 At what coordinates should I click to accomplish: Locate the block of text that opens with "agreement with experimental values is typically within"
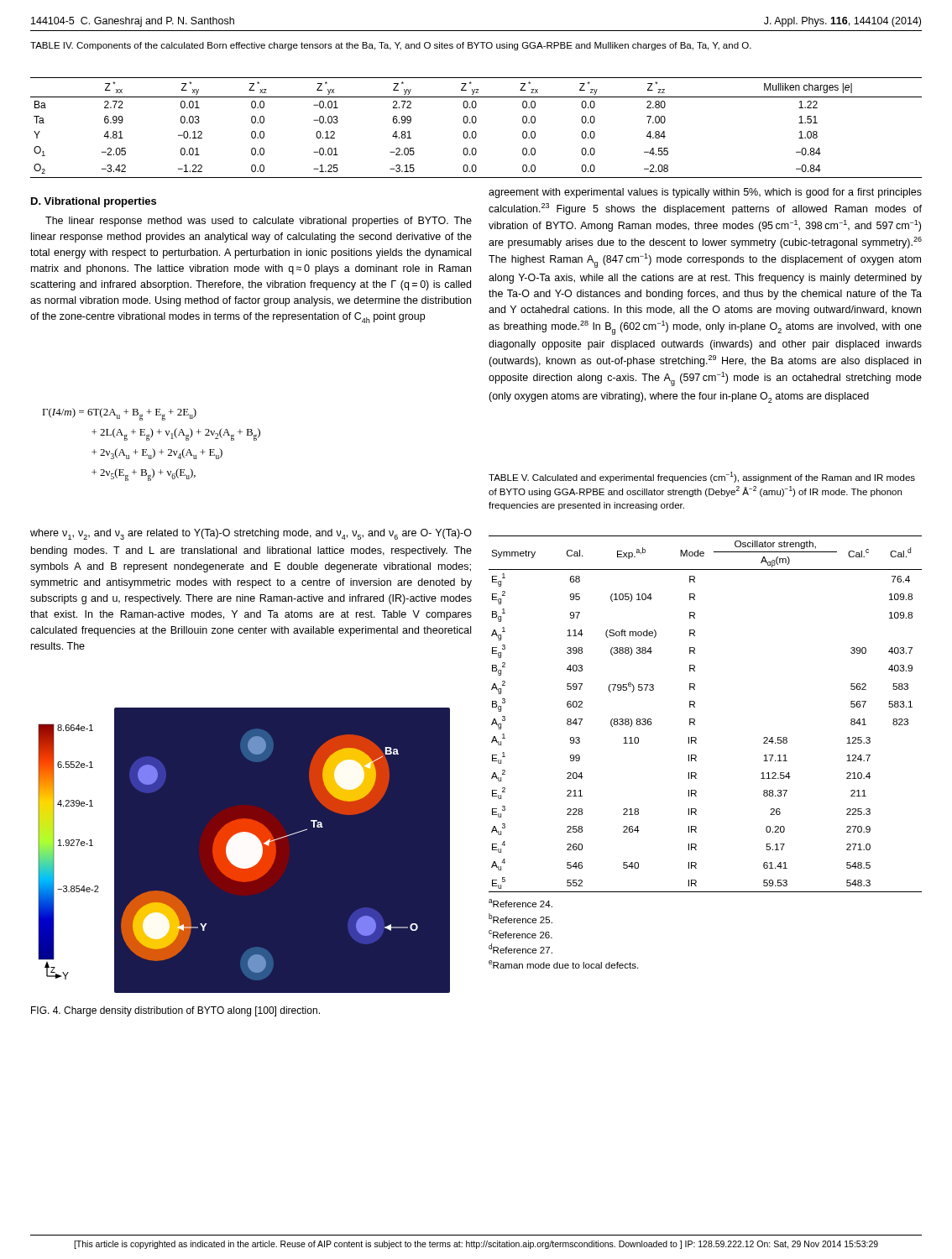pyautogui.click(x=705, y=295)
